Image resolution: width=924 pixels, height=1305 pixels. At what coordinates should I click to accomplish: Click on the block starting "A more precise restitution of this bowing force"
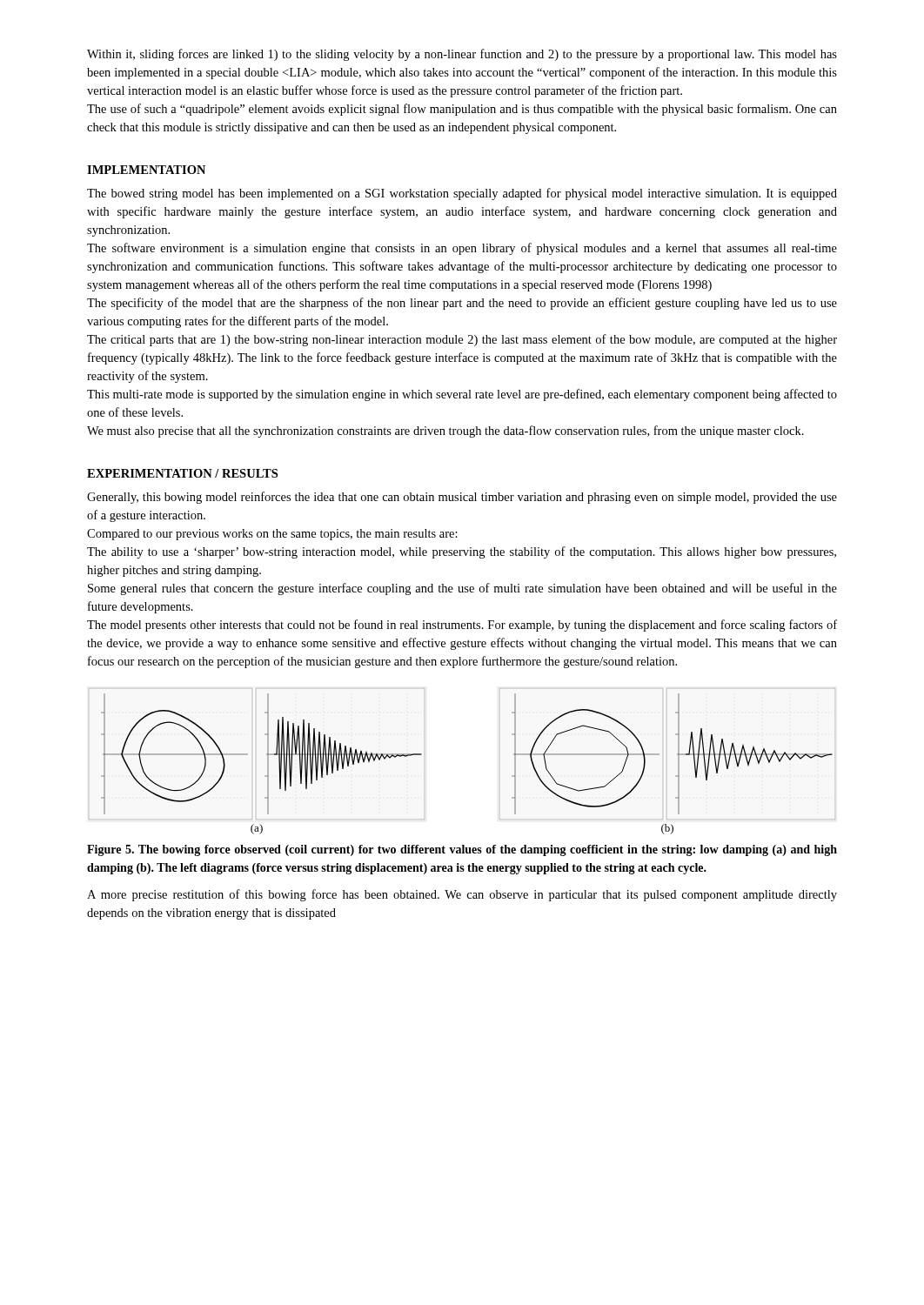pyautogui.click(x=462, y=904)
